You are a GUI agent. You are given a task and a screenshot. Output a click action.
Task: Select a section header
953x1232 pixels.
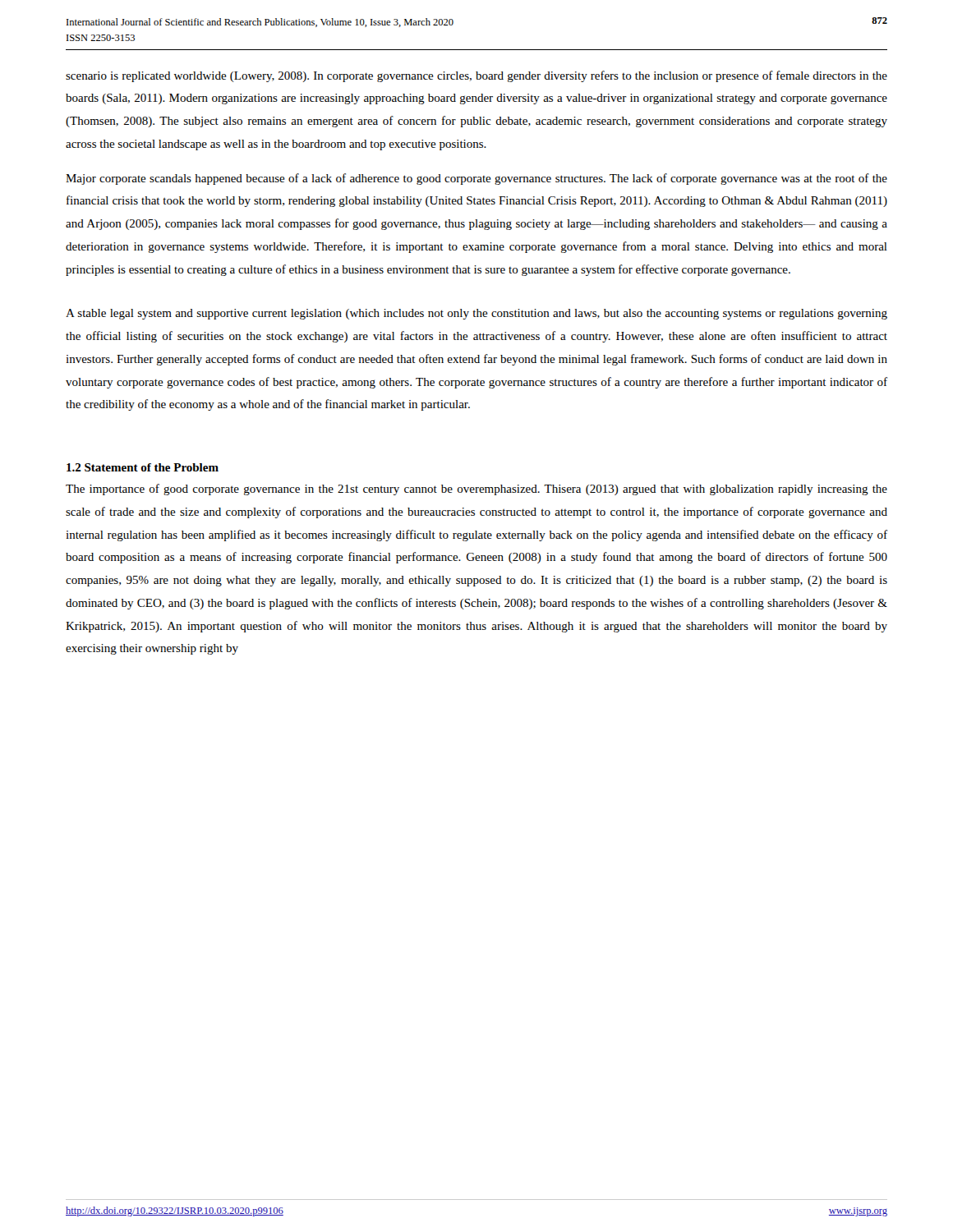[142, 467]
